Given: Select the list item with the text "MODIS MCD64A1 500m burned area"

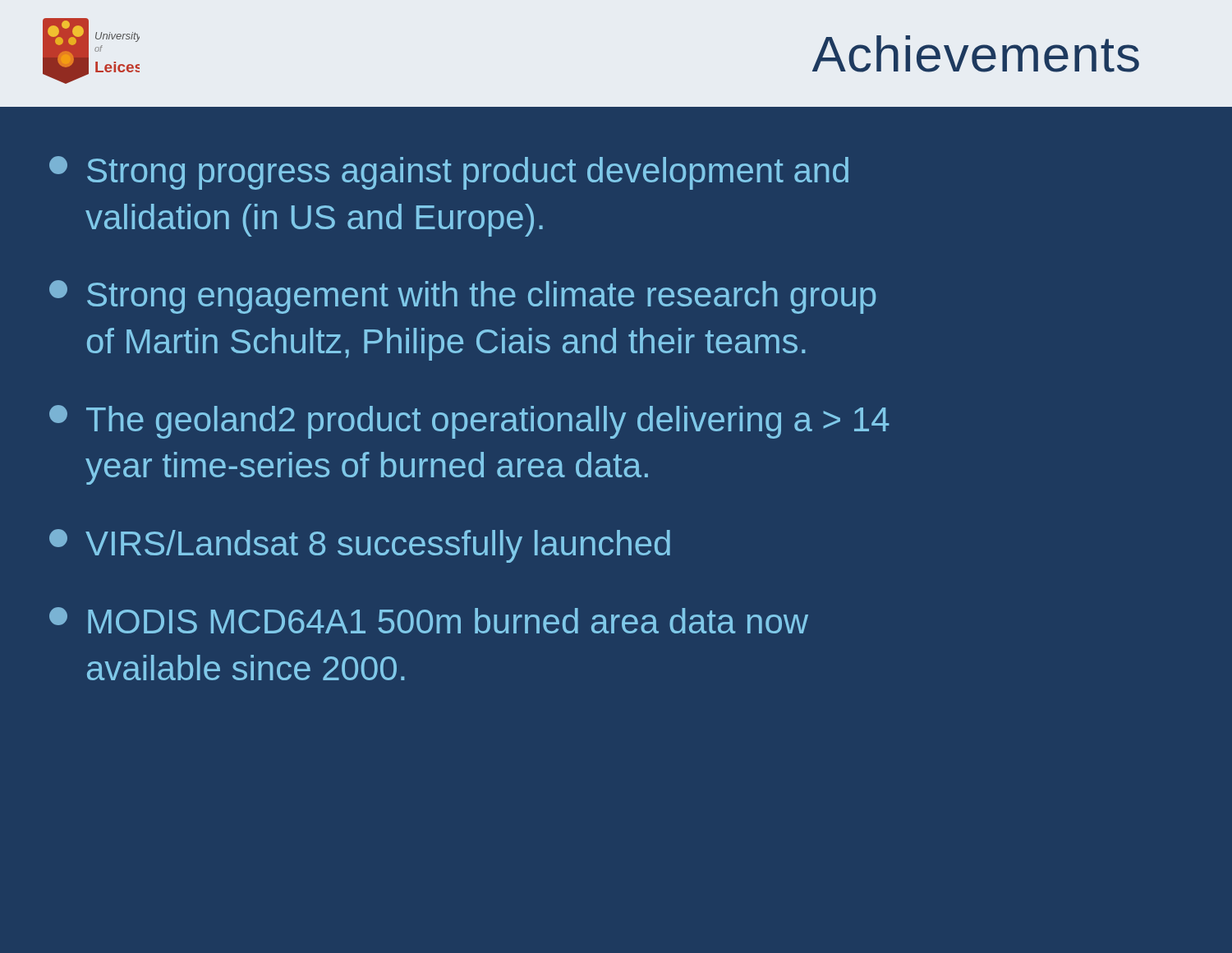Looking at the screenshot, I should [429, 645].
